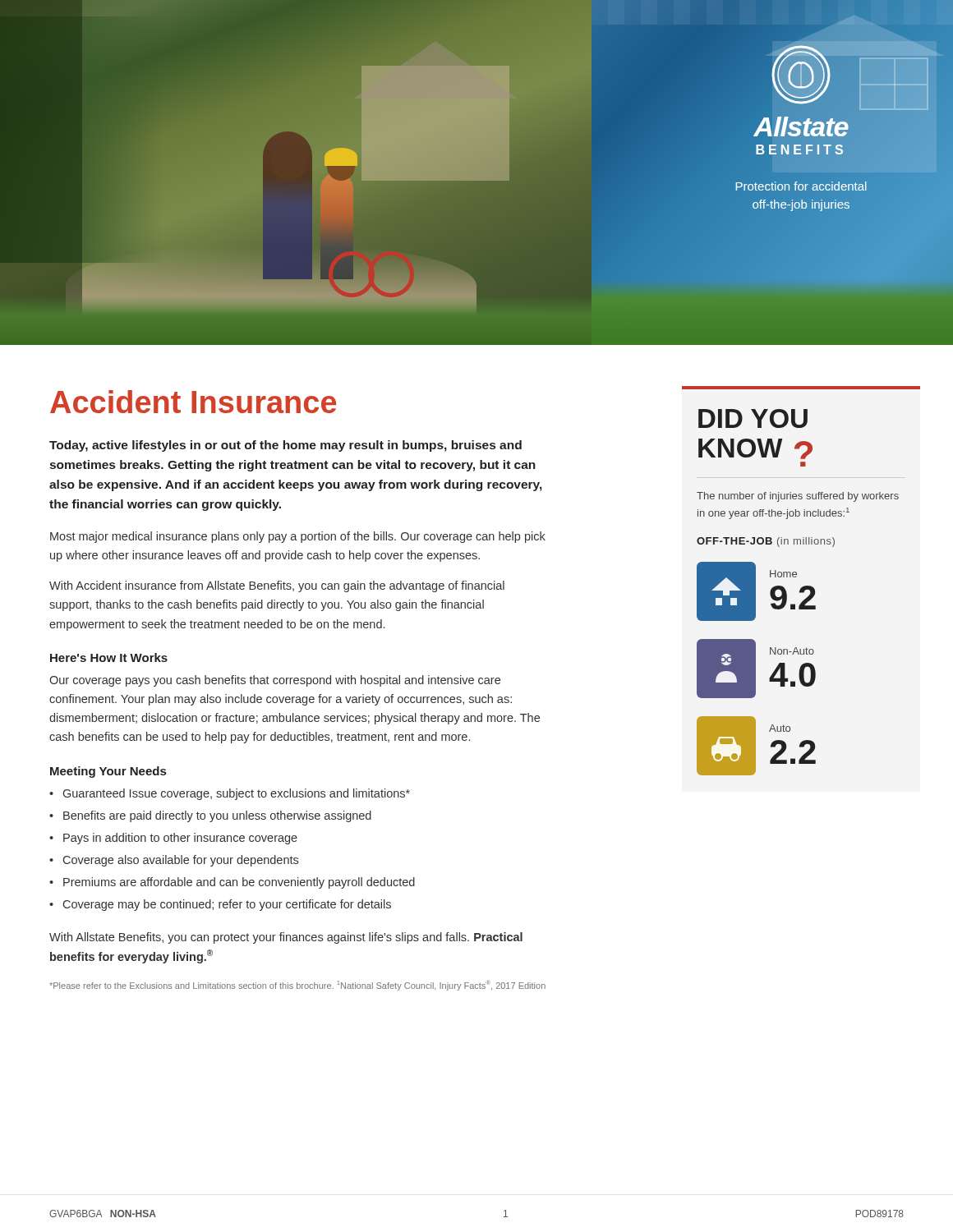953x1232 pixels.
Task: Find the photo
Action: 476,172
